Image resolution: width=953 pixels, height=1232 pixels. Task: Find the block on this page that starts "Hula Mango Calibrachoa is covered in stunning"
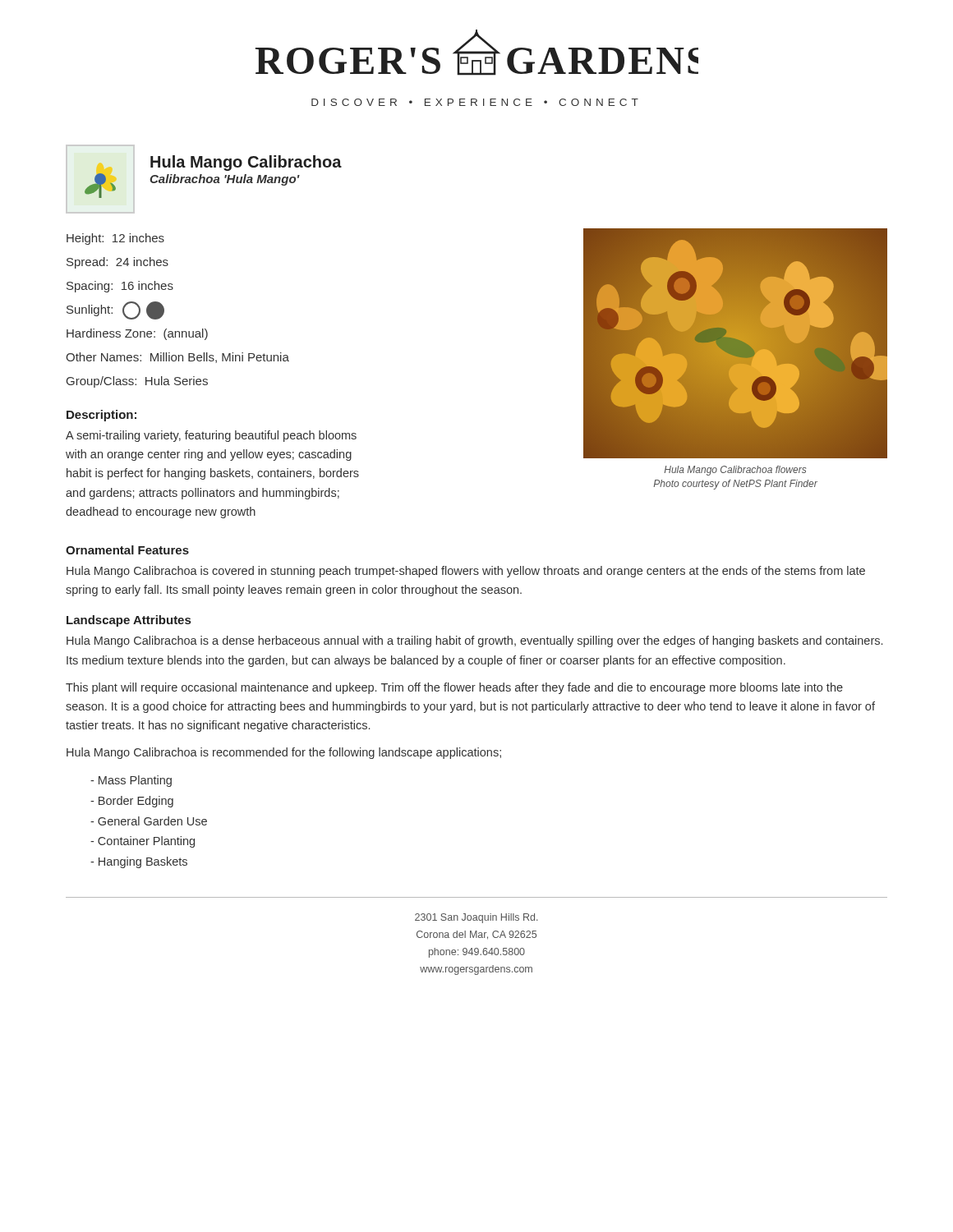coord(466,580)
